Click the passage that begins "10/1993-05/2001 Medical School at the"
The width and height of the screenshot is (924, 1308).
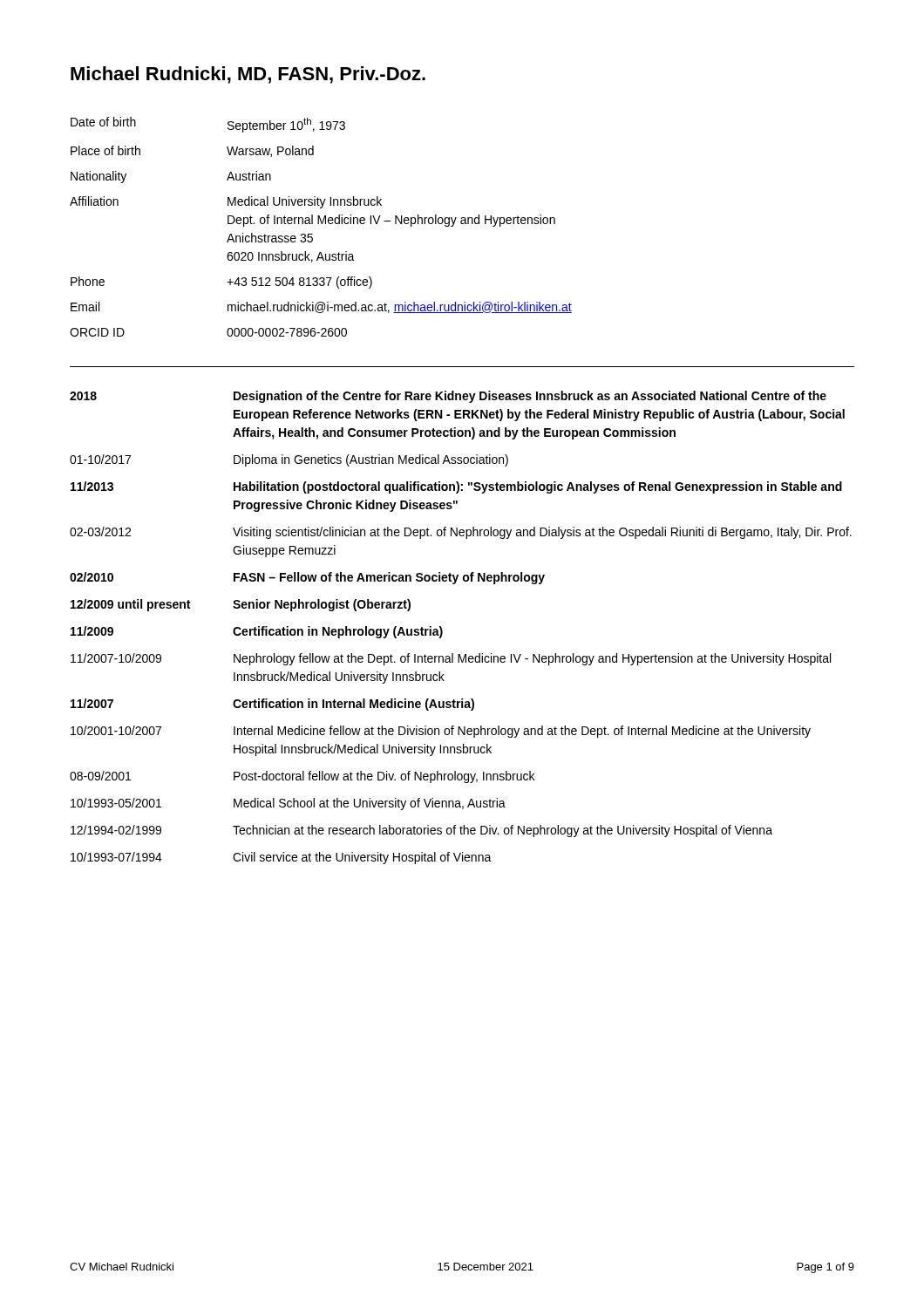tap(462, 803)
